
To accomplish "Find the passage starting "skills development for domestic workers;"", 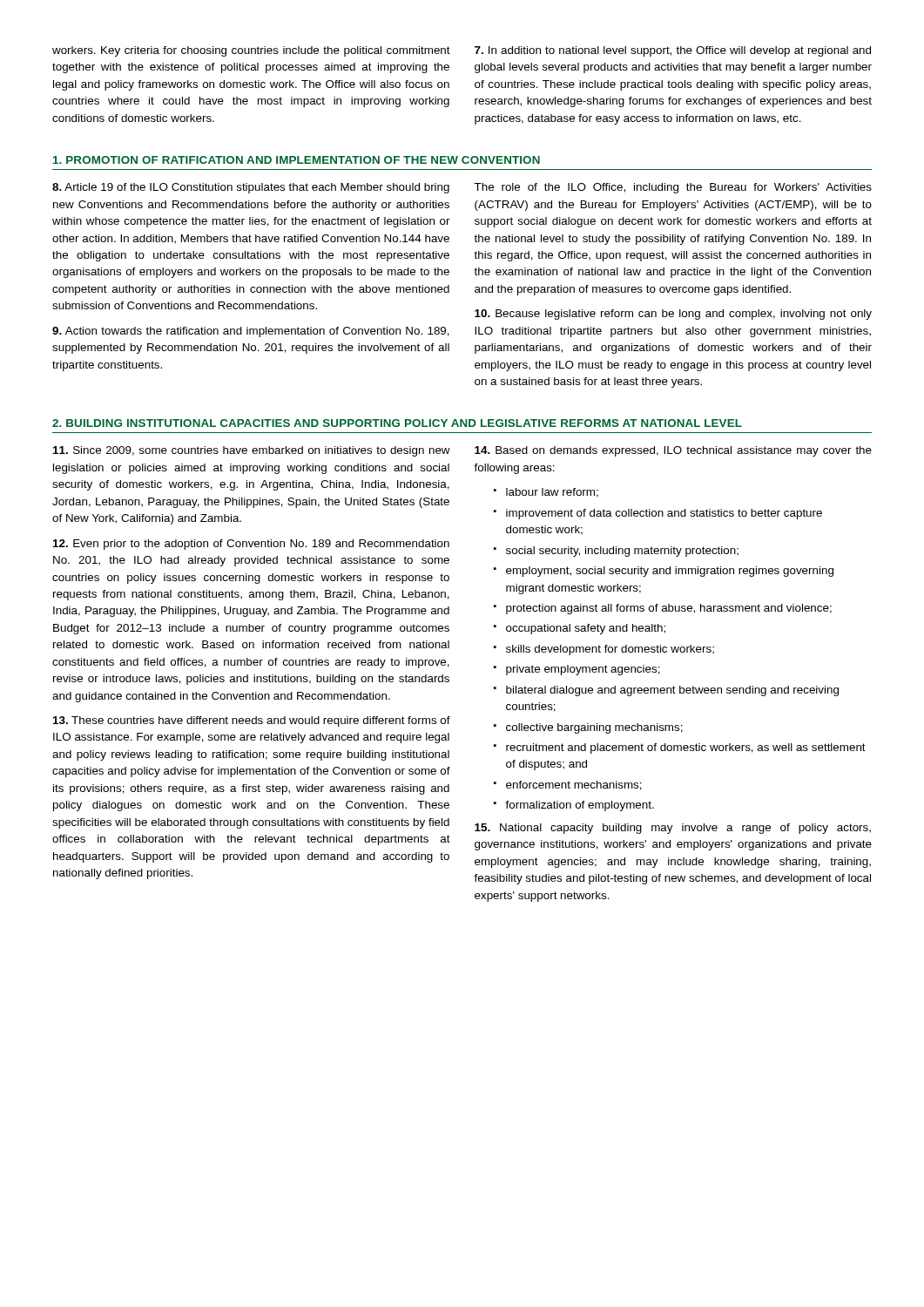I will click(x=610, y=649).
